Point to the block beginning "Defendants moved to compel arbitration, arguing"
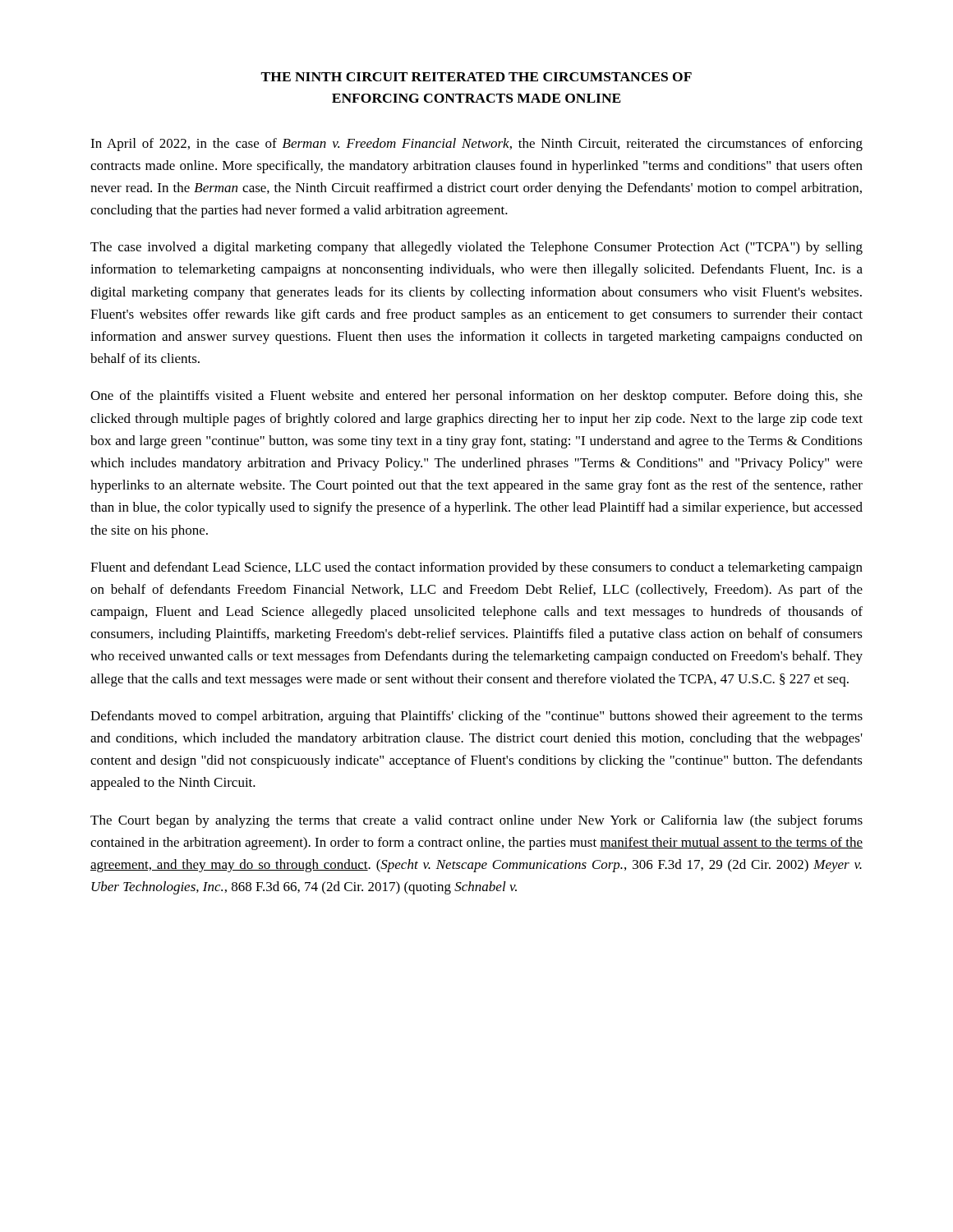The image size is (953, 1232). coord(476,749)
